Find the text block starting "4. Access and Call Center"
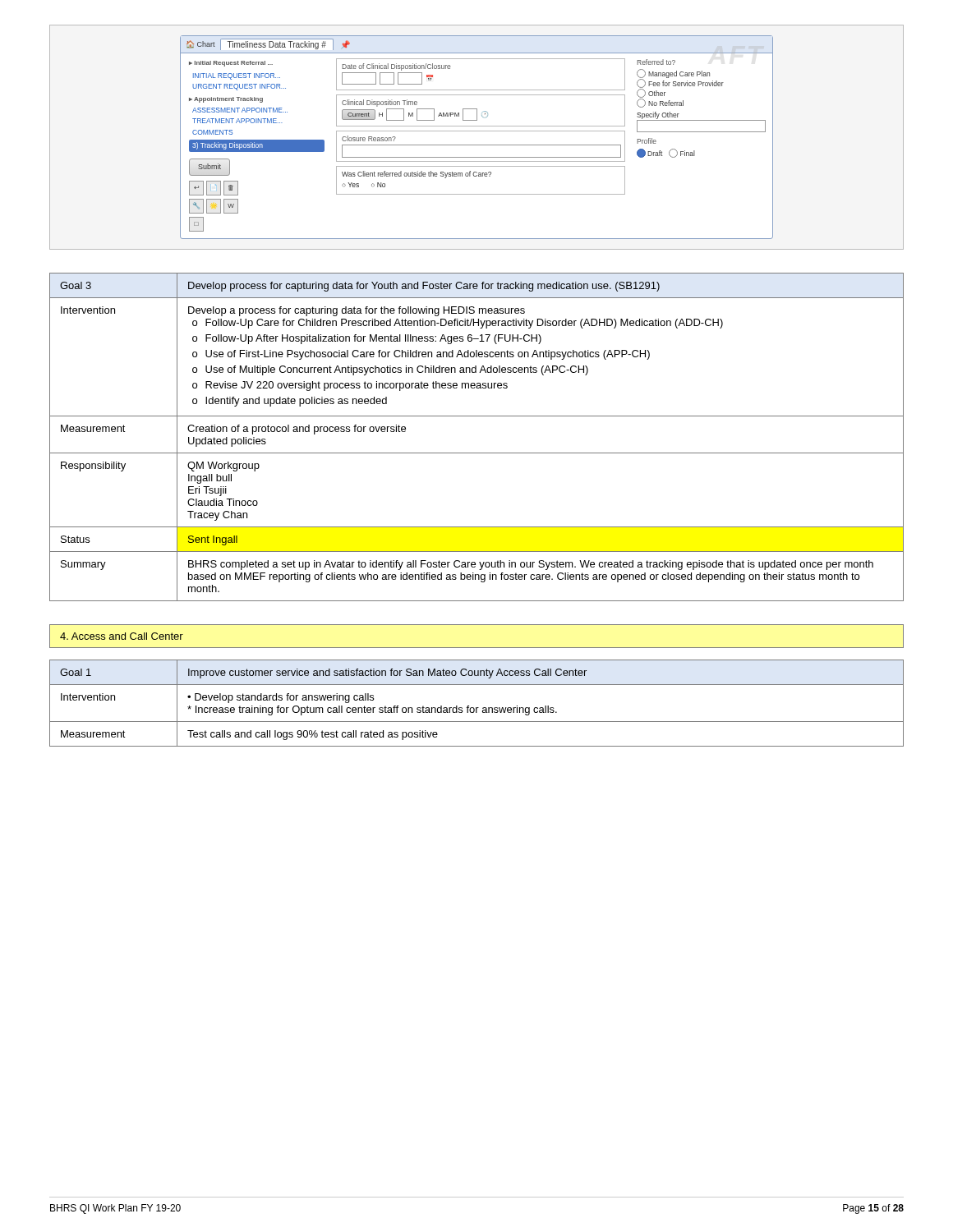Image resolution: width=953 pixels, height=1232 pixels. click(x=476, y=636)
